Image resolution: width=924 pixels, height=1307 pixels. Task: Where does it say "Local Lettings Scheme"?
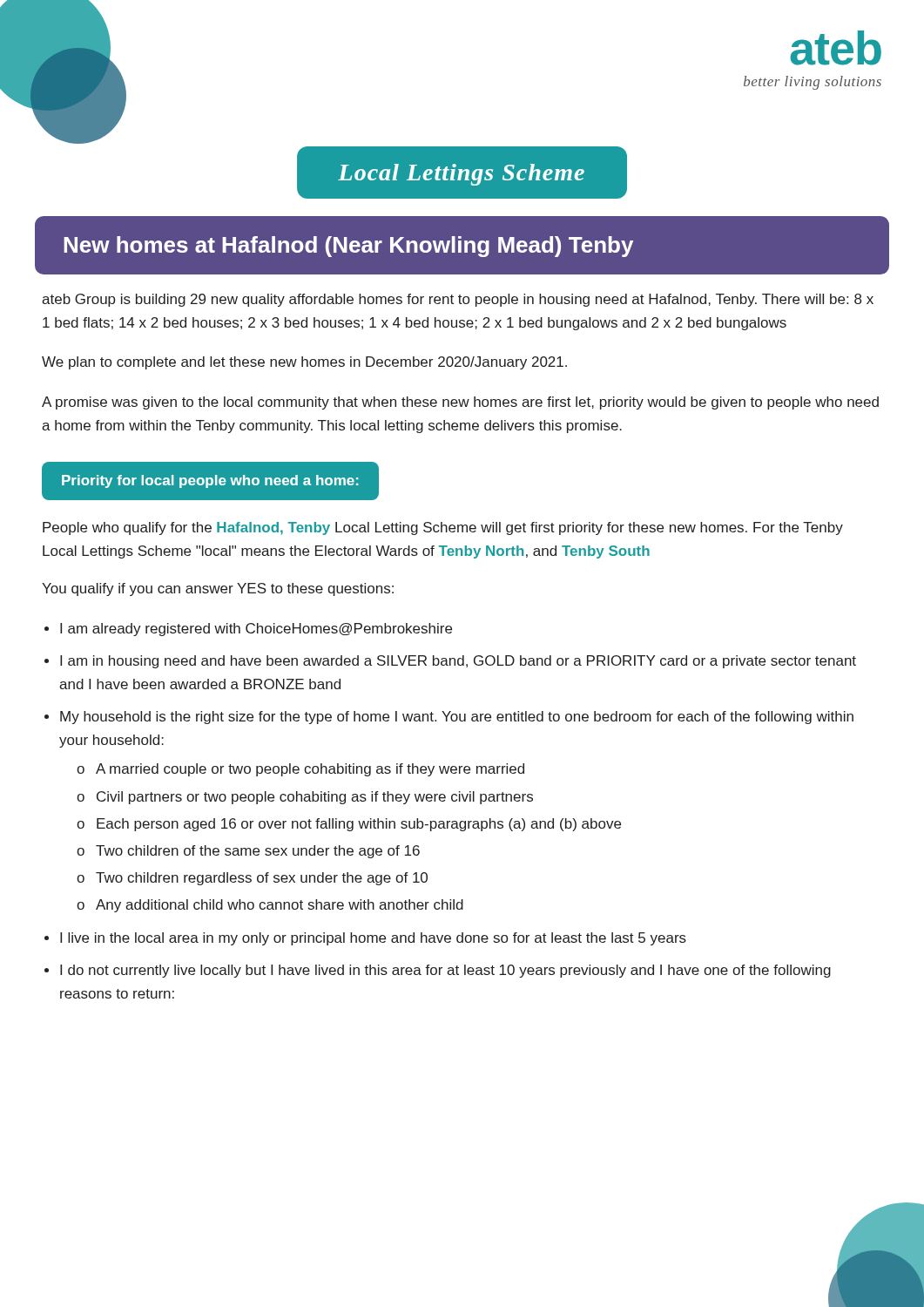(x=462, y=172)
